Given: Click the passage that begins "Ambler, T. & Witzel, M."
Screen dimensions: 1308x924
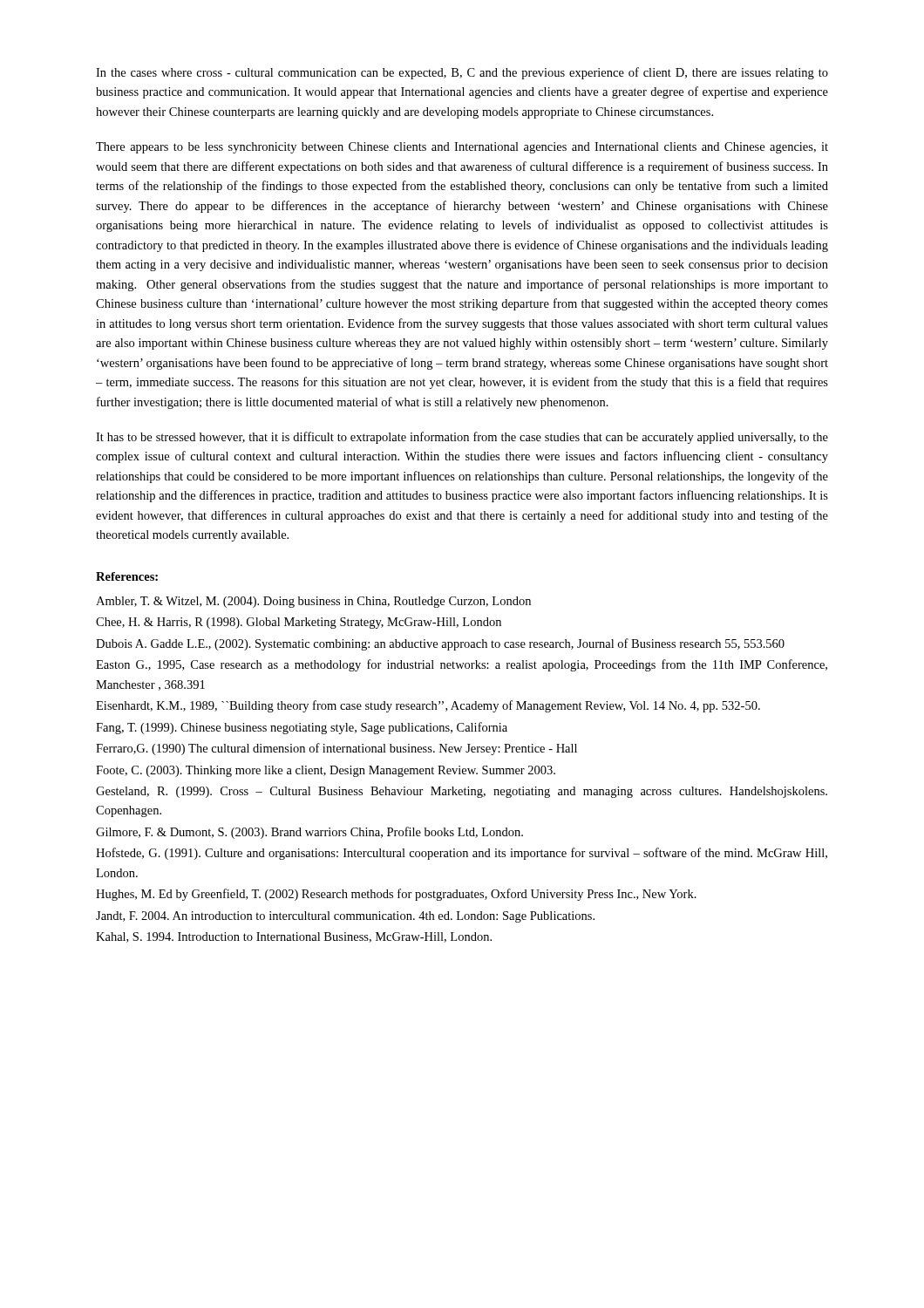Looking at the screenshot, I should click(314, 601).
